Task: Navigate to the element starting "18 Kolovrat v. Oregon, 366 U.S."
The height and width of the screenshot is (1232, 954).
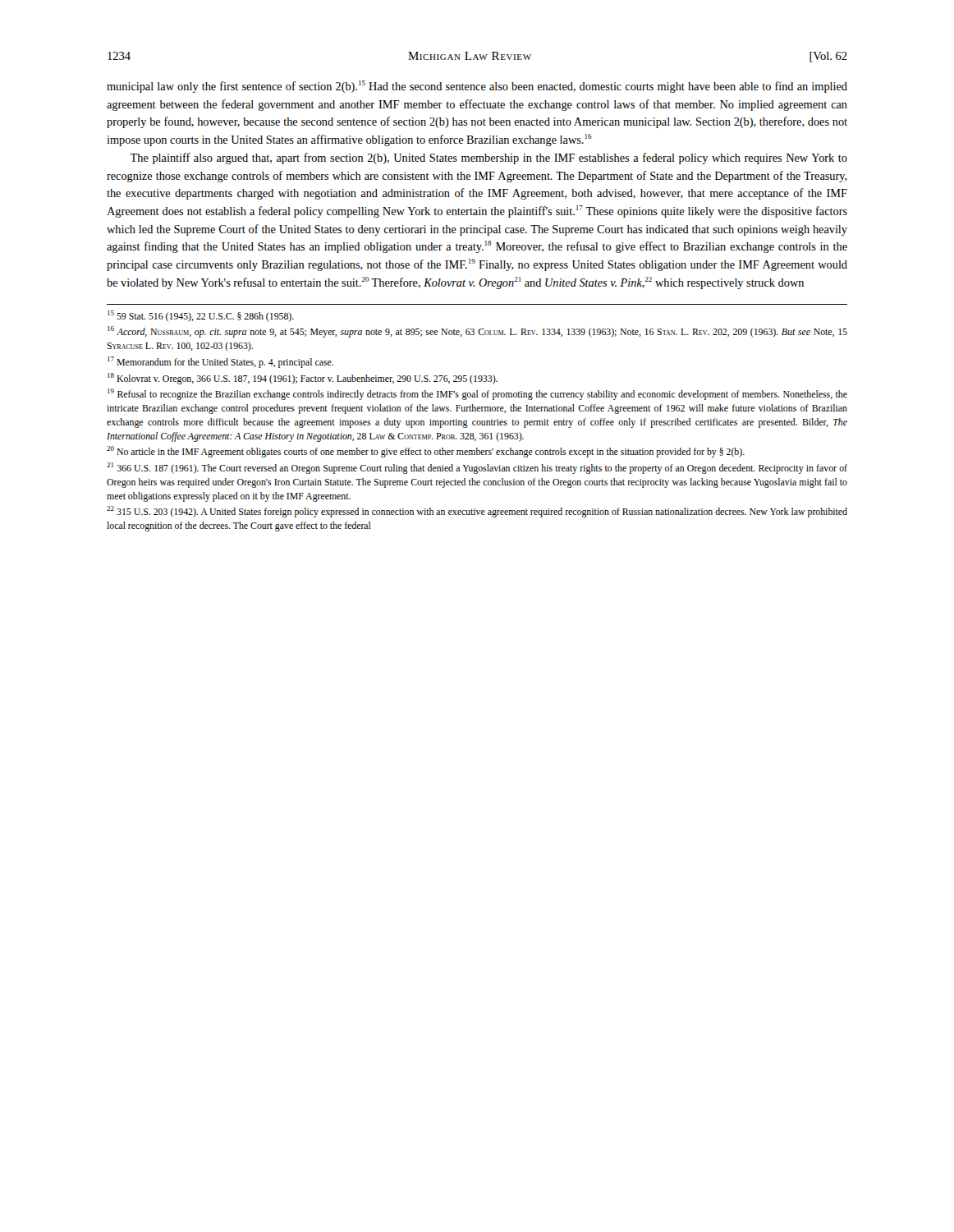Action: click(302, 378)
